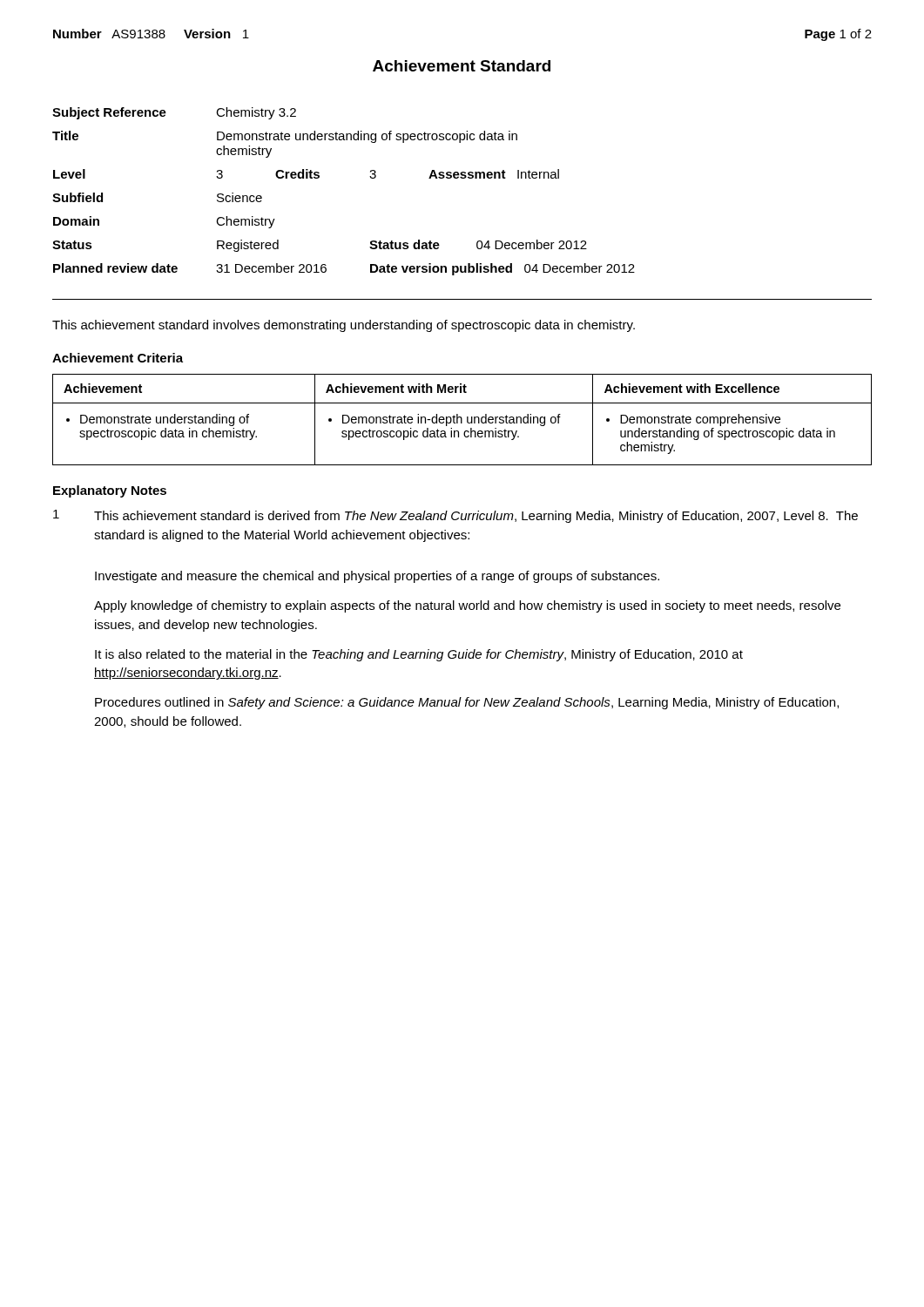Locate the text block starting "Apply knowledge of chemistry"
Image resolution: width=924 pixels, height=1307 pixels.
point(468,615)
